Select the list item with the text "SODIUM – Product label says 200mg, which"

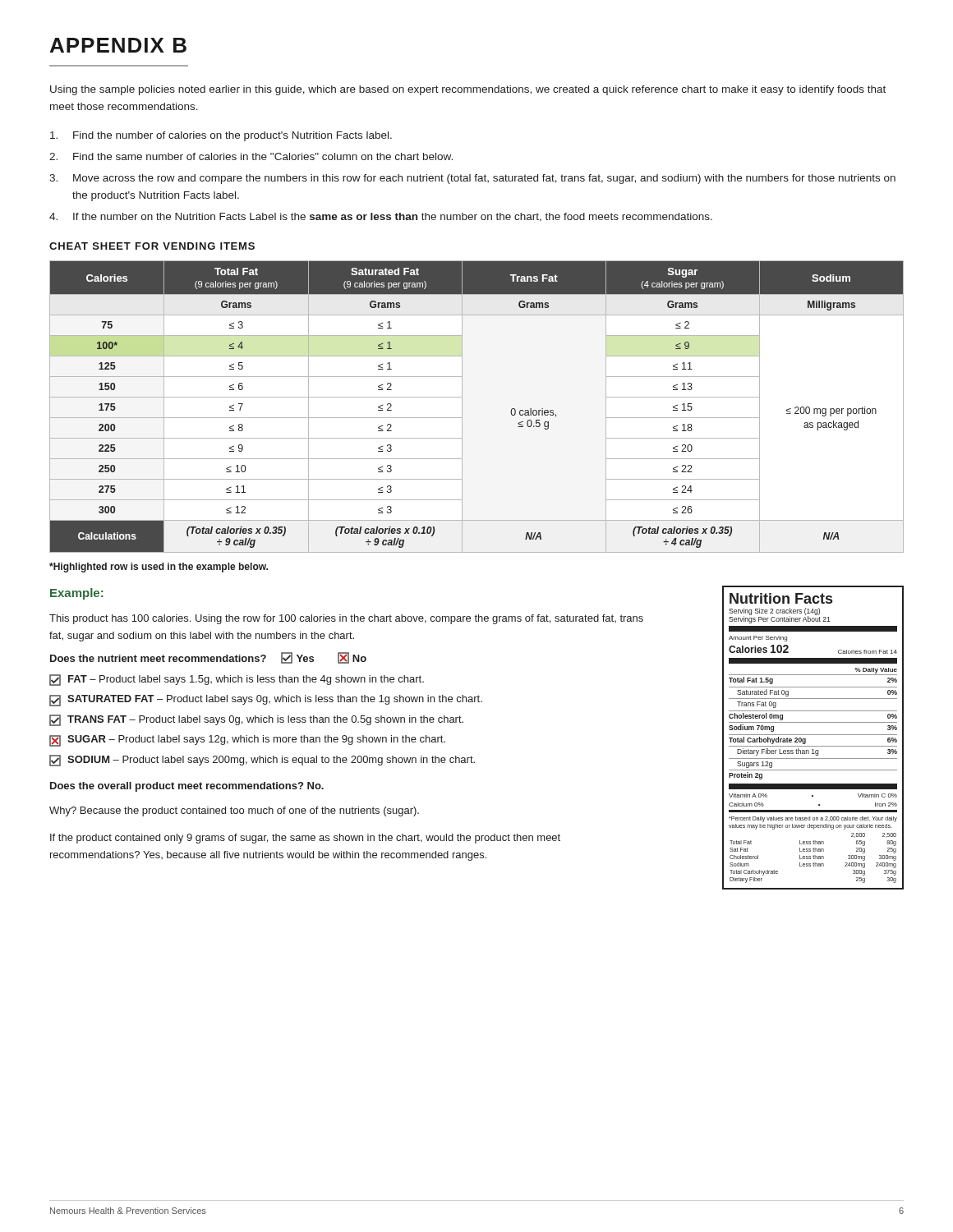[x=349, y=760]
